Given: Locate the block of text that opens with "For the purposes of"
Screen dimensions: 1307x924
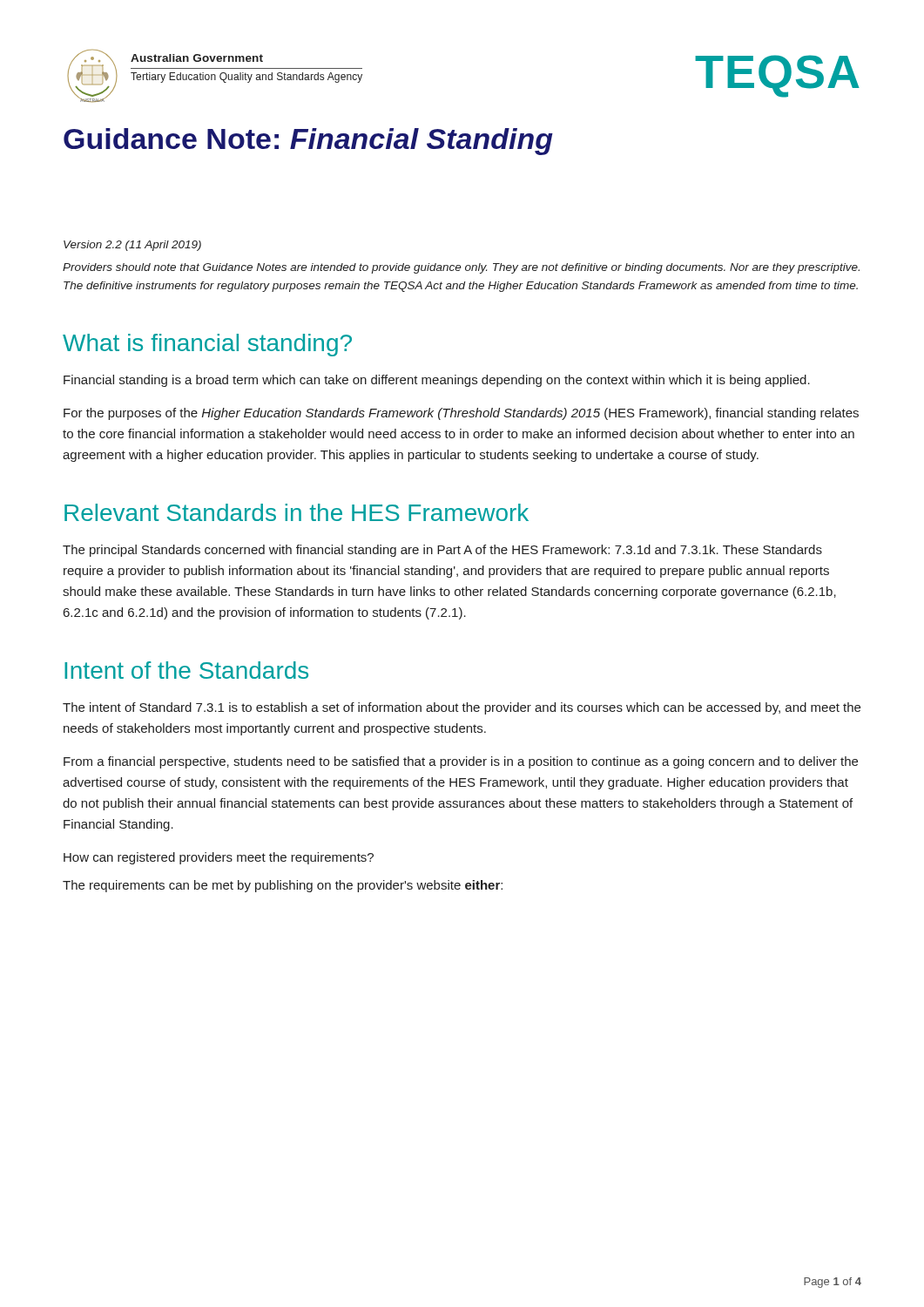Looking at the screenshot, I should pos(461,433).
